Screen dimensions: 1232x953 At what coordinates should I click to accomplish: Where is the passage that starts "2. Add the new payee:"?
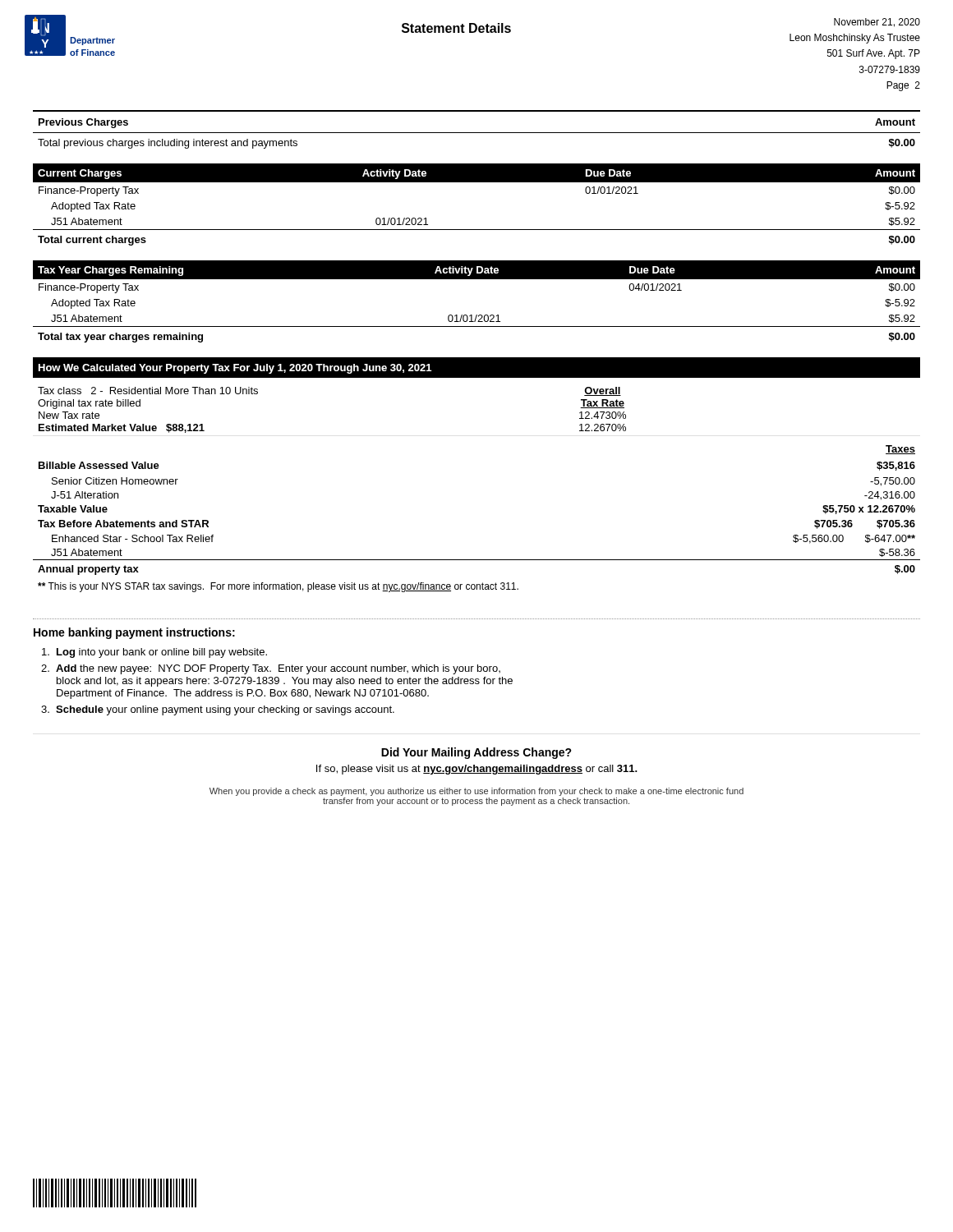pyautogui.click(x=277, y=680)
